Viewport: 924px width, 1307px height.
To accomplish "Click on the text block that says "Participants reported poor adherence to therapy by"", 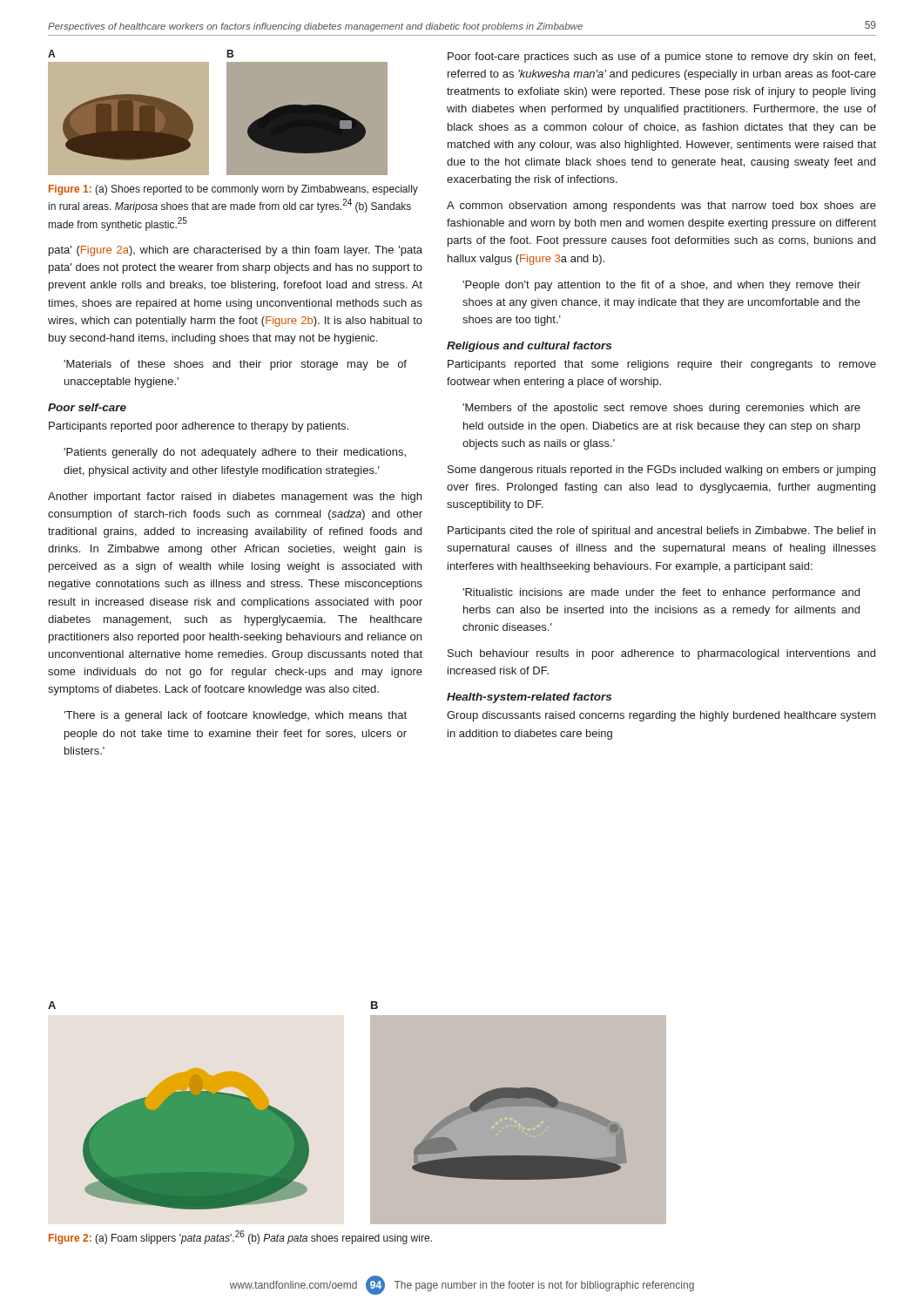I will (199, 426).
